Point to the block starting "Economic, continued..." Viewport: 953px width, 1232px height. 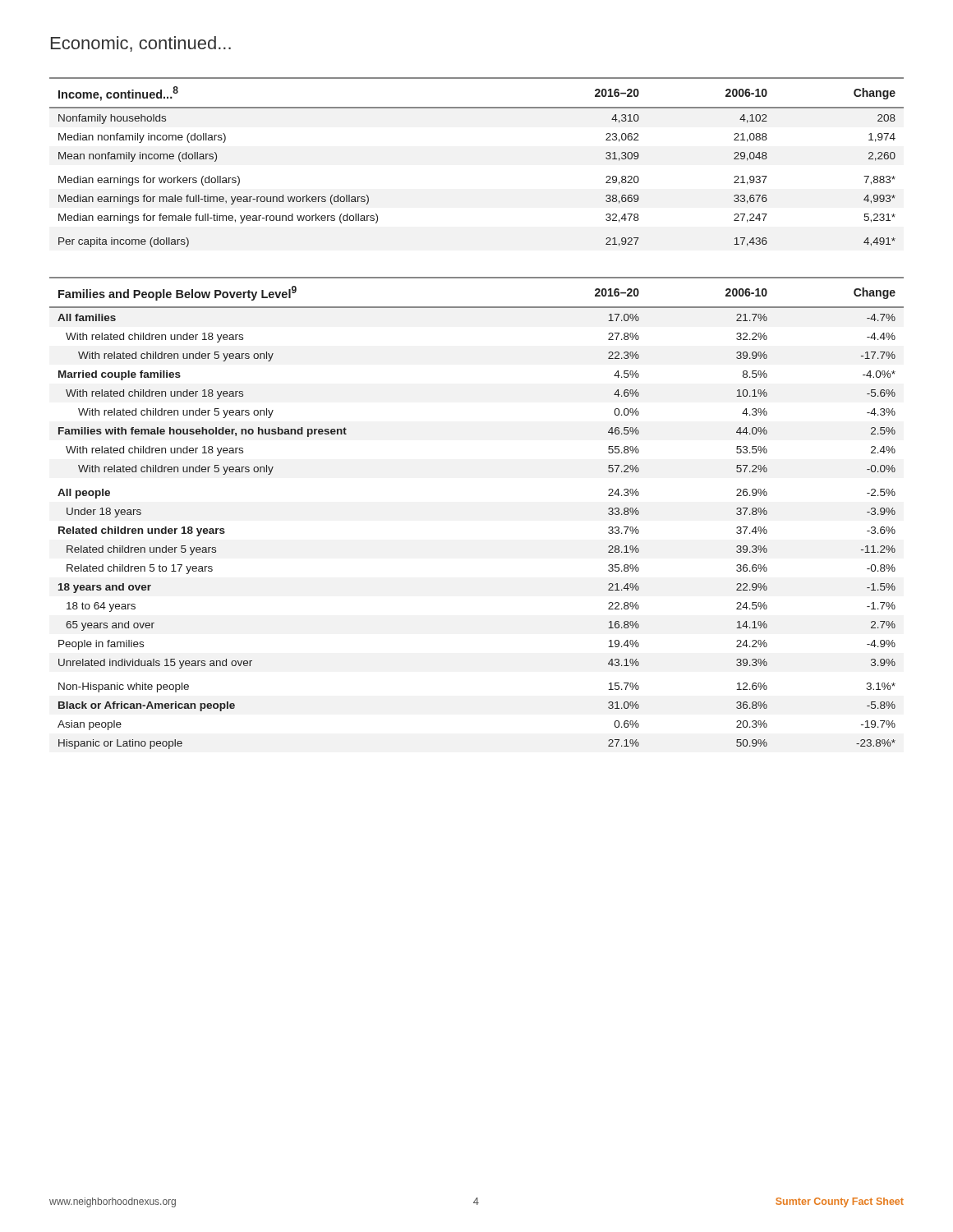(141, 43)
